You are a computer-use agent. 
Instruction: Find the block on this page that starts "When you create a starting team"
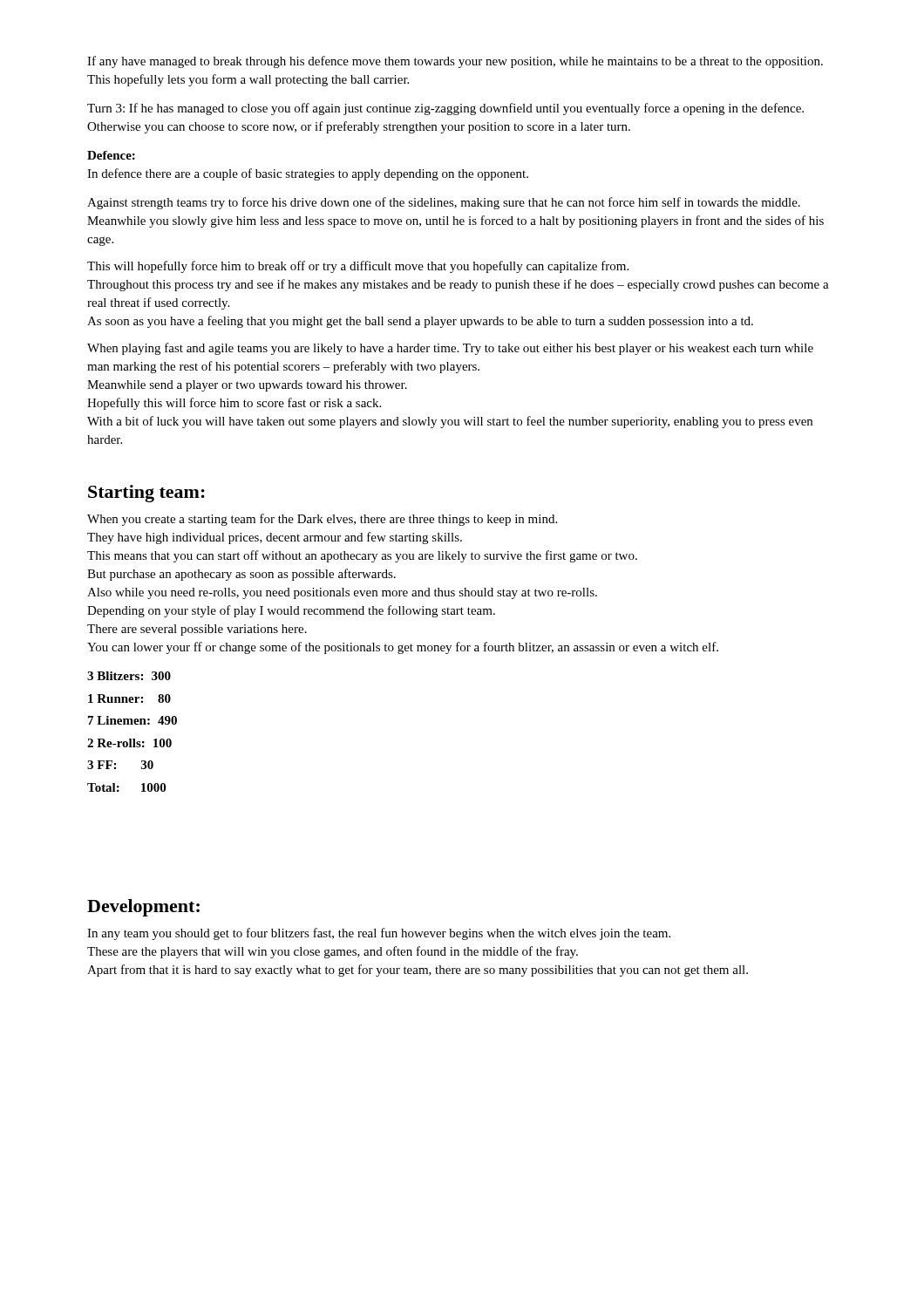click(x=462, y=583)
